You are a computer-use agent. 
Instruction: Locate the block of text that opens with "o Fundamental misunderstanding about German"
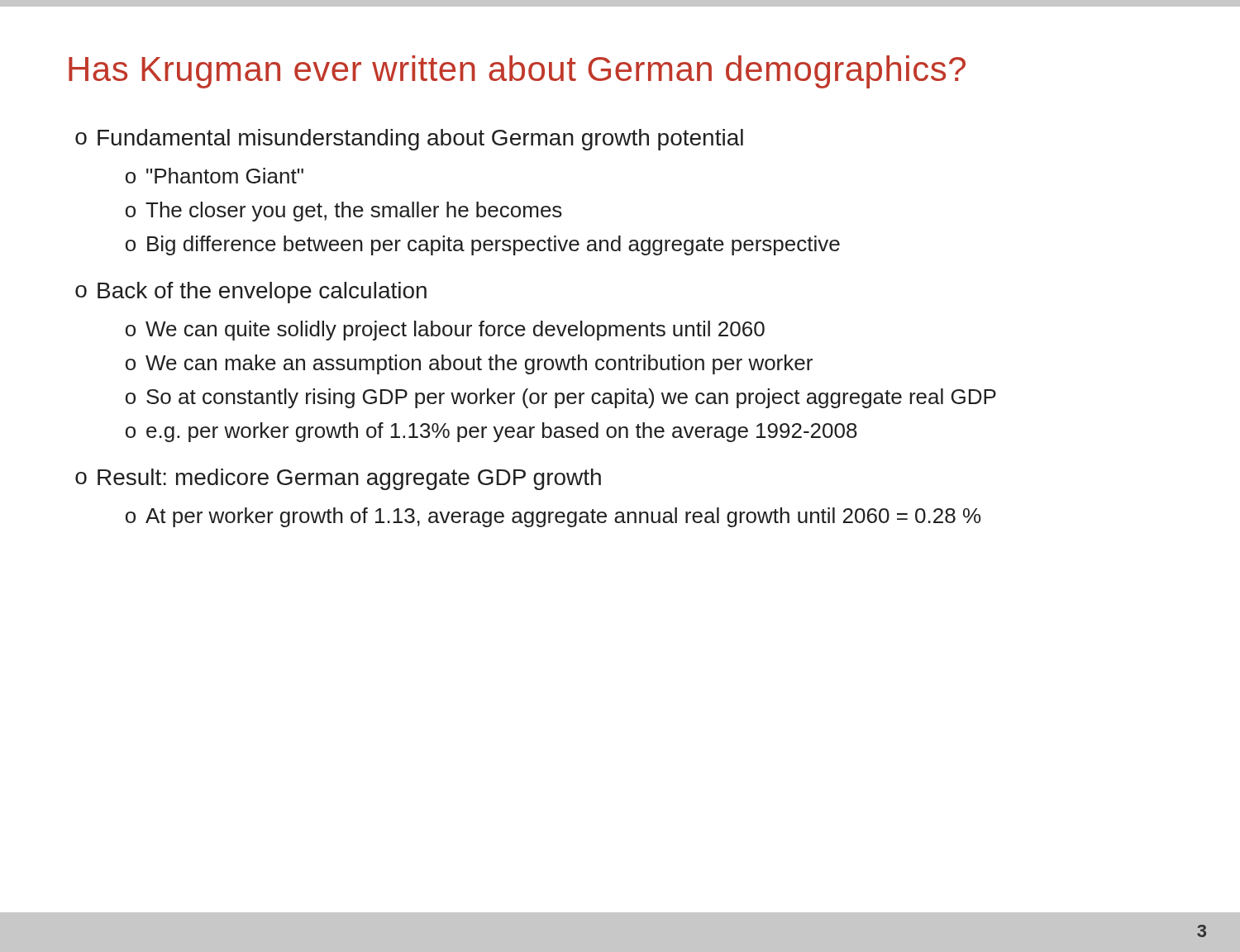click(x=620, y=138)
